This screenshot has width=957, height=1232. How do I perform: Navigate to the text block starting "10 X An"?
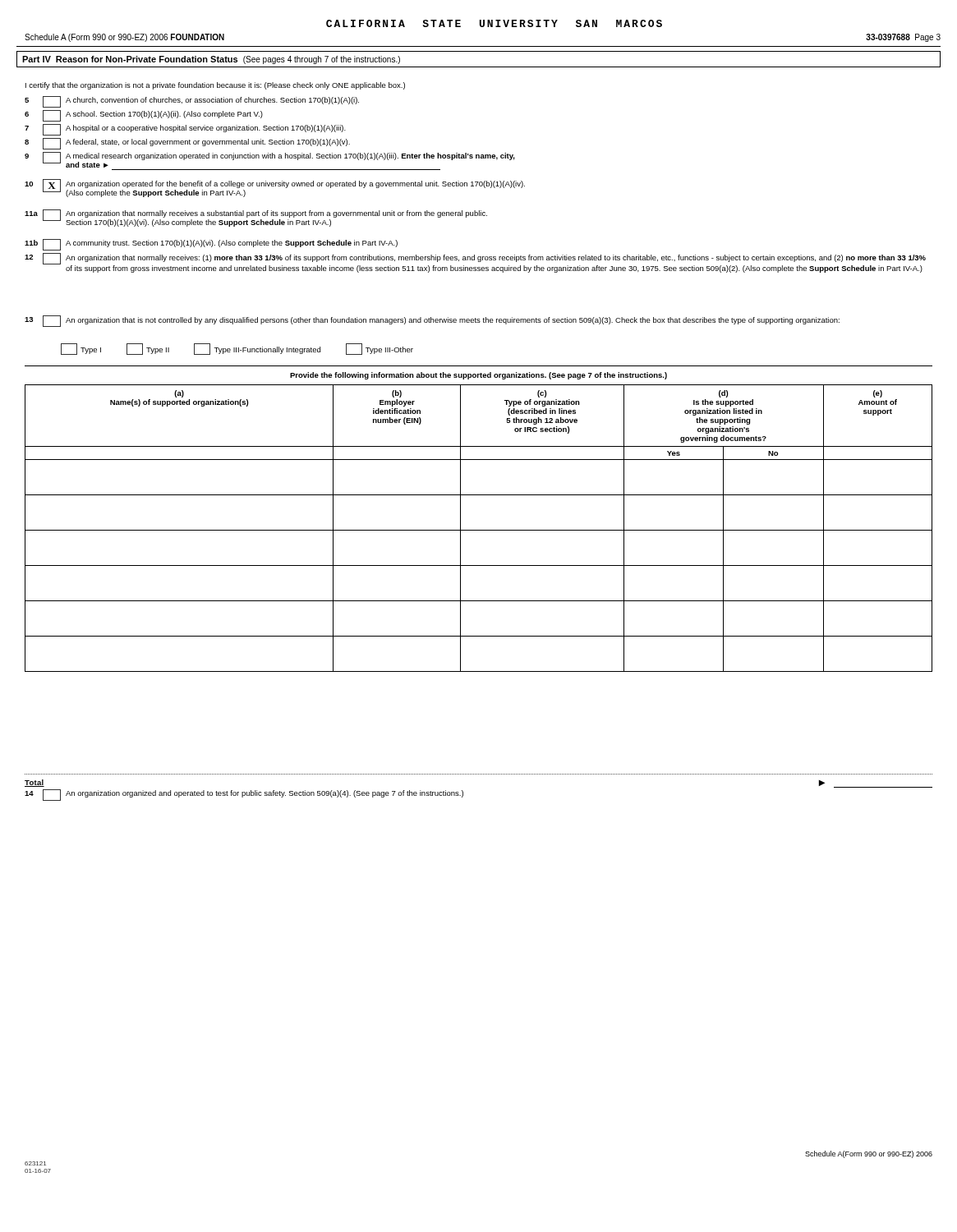coord(478,188)
